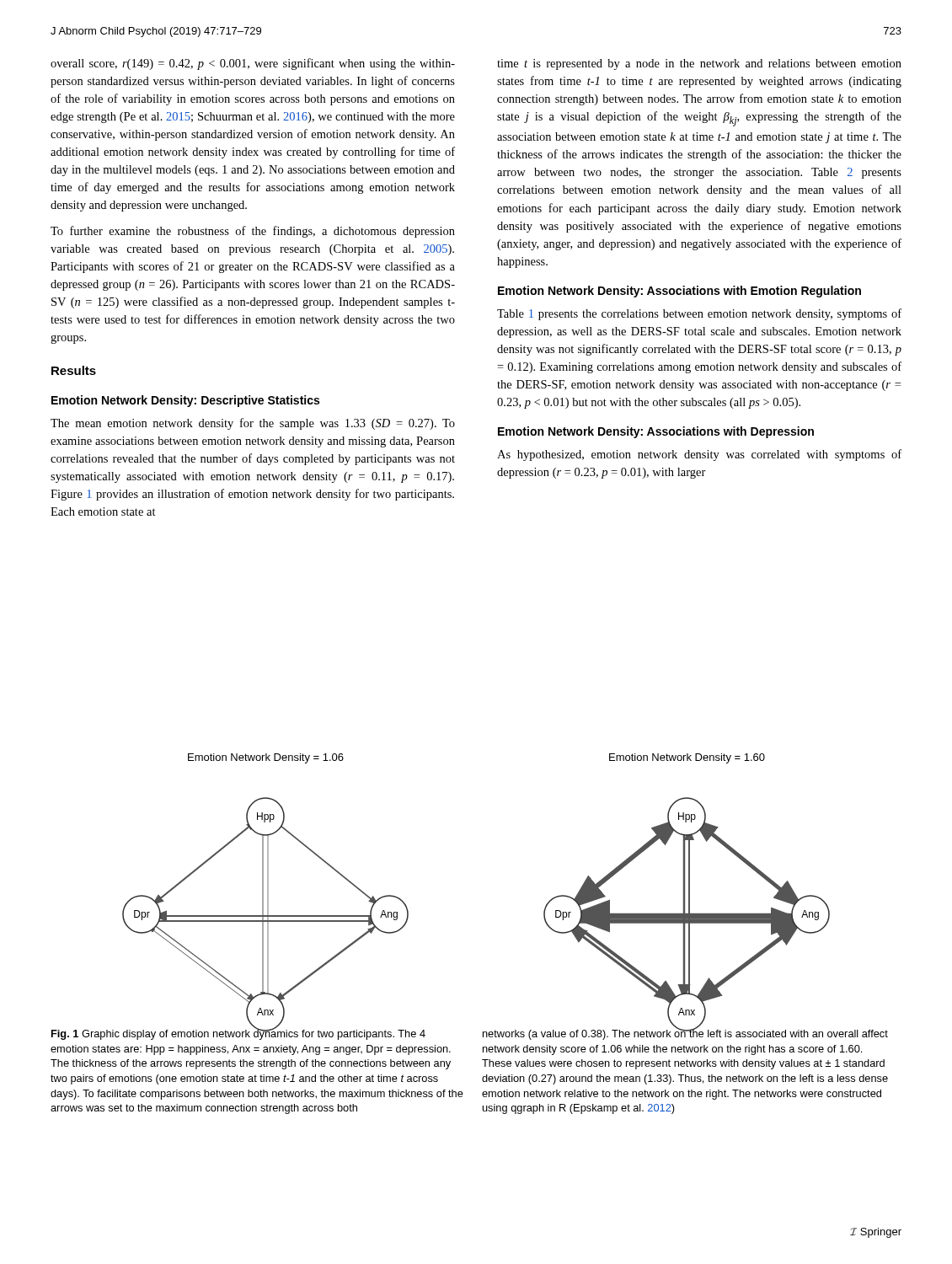The width and height of the screenshot is (952, 1264).
Task: Select the network graph
Action: point(476,896)
